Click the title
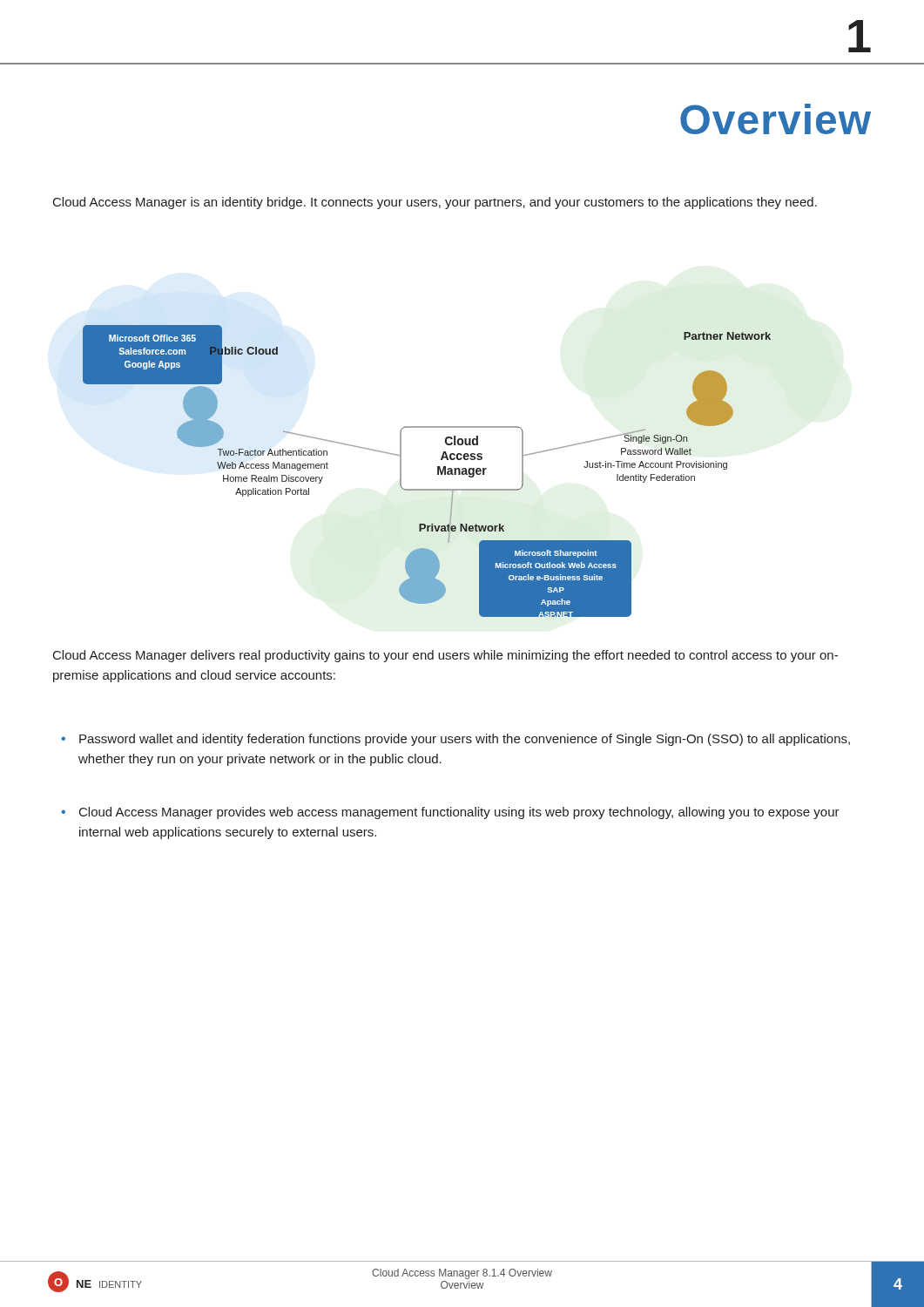924x1307 pixels. [x=775, y=120]
